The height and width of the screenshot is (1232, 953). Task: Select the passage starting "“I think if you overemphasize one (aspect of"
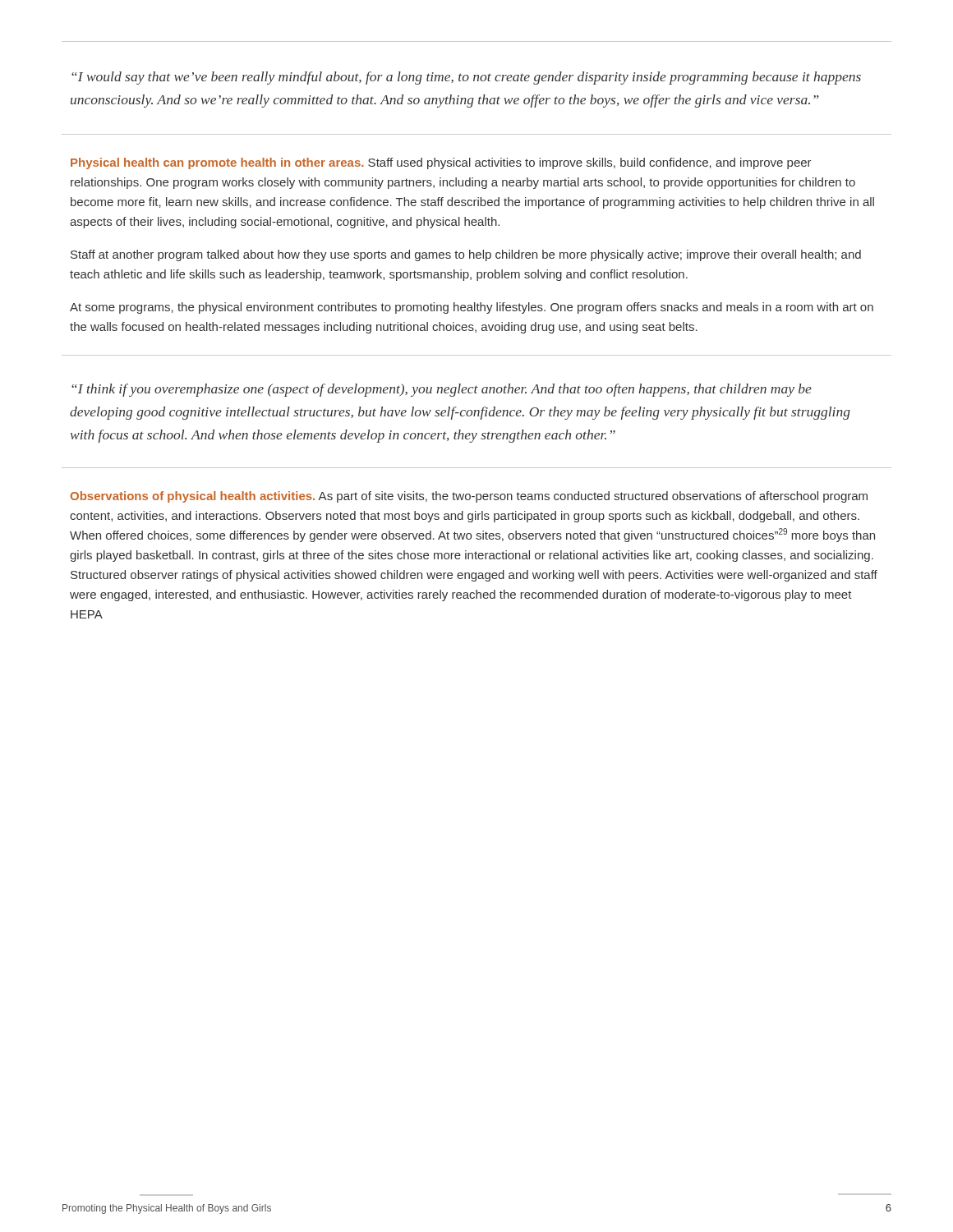tap(468, 411)
